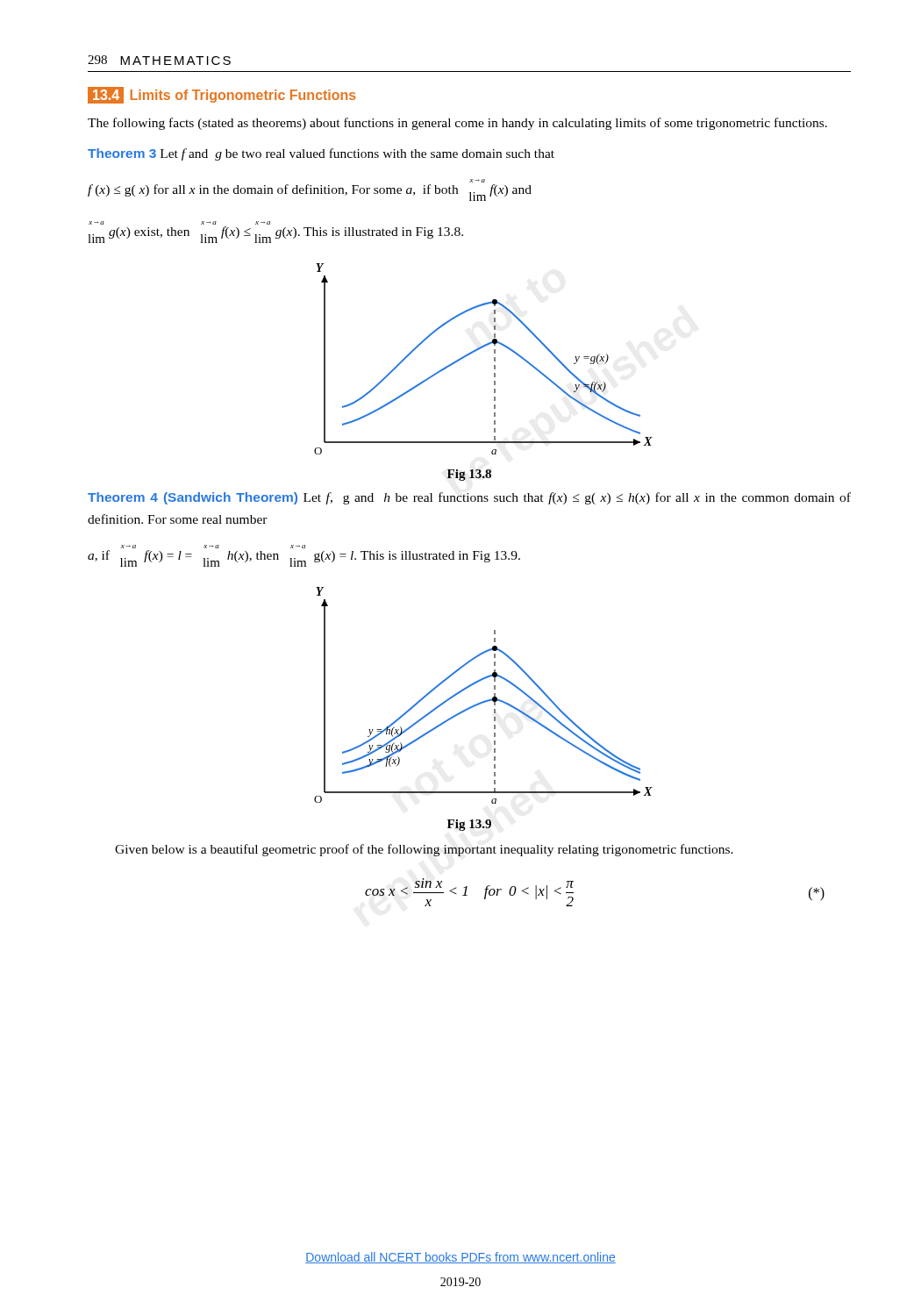The height and width of the screenshot is (1316, 921).
Task: Click on the region starting "The following facts (stated as theorems) about functions"
Action: tap(458, 122)
